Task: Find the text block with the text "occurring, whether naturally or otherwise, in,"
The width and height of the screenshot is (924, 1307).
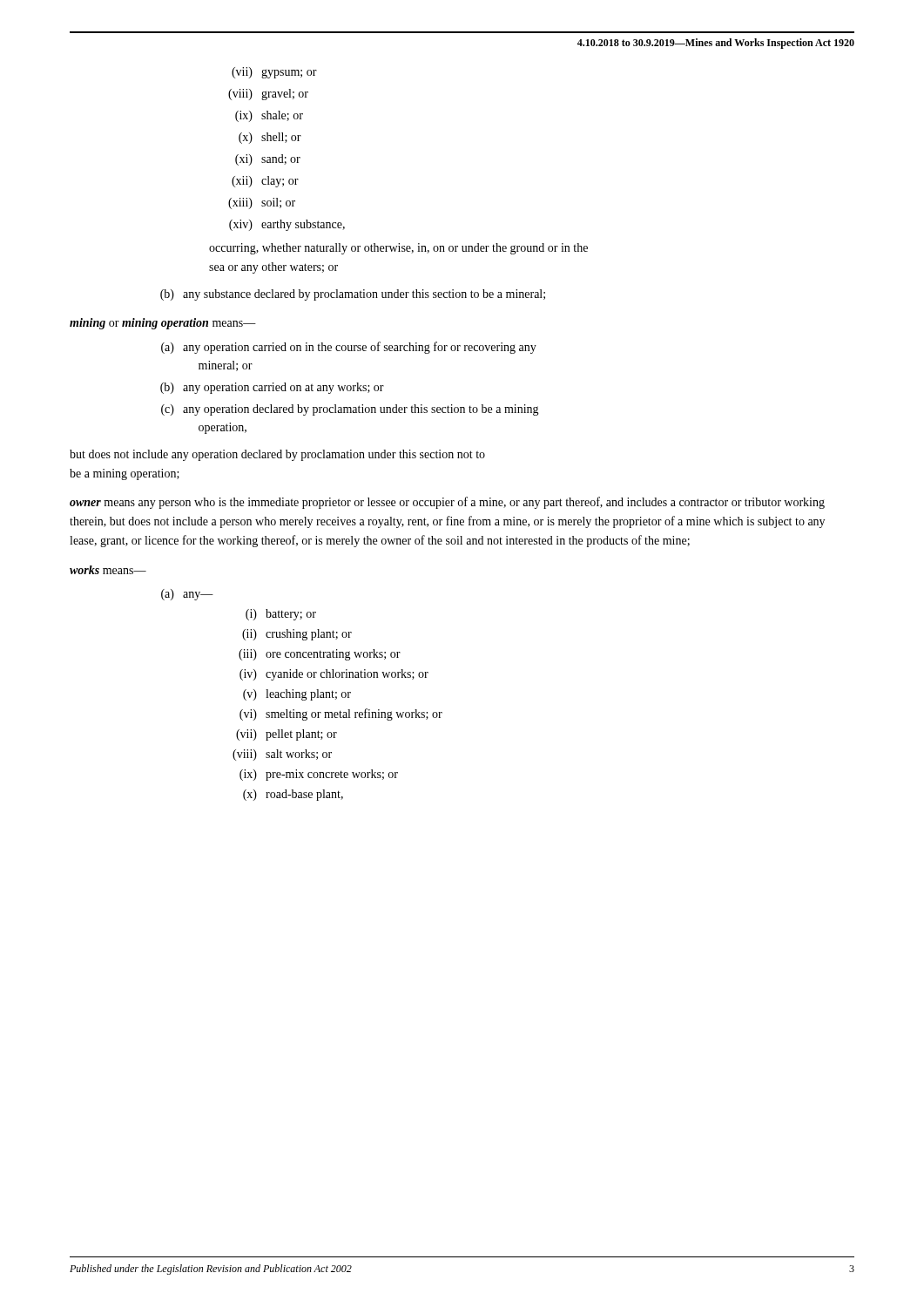Action: coord(399,257)
